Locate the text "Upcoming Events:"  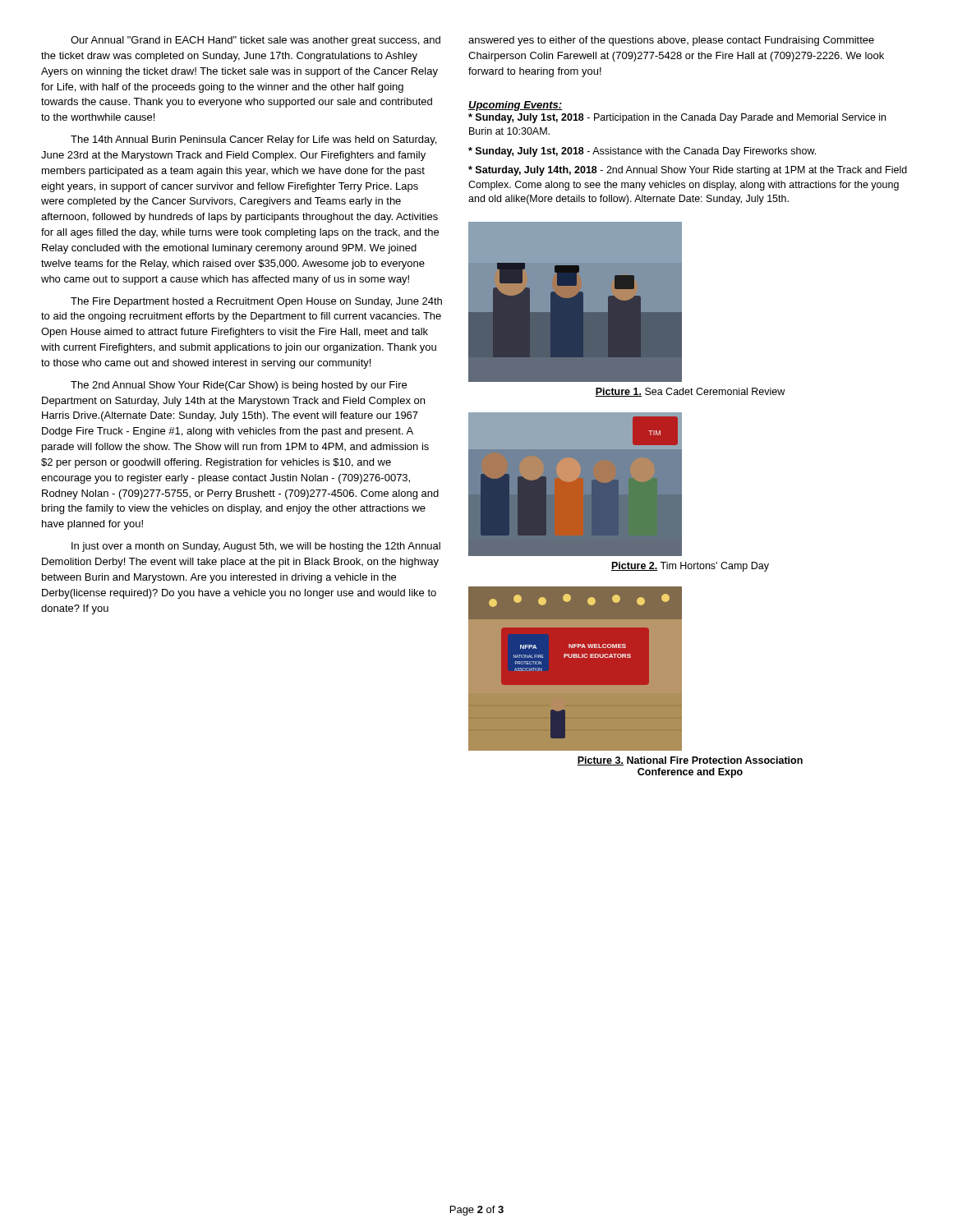515,104
